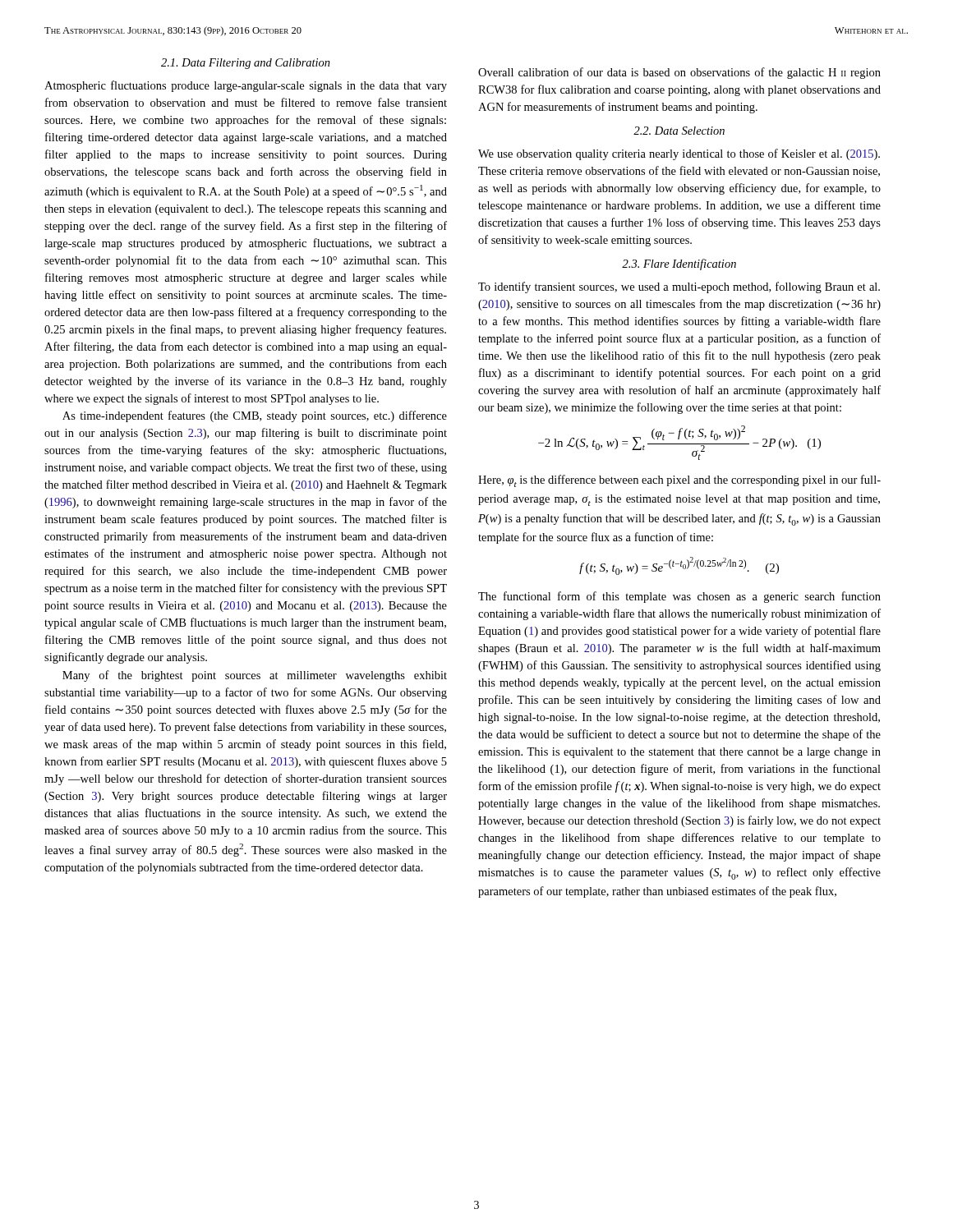Find the block on this page that starts "The functional form of this template"
The height and width of the screenshot is (1232, 953).
[x=679, y=744]
